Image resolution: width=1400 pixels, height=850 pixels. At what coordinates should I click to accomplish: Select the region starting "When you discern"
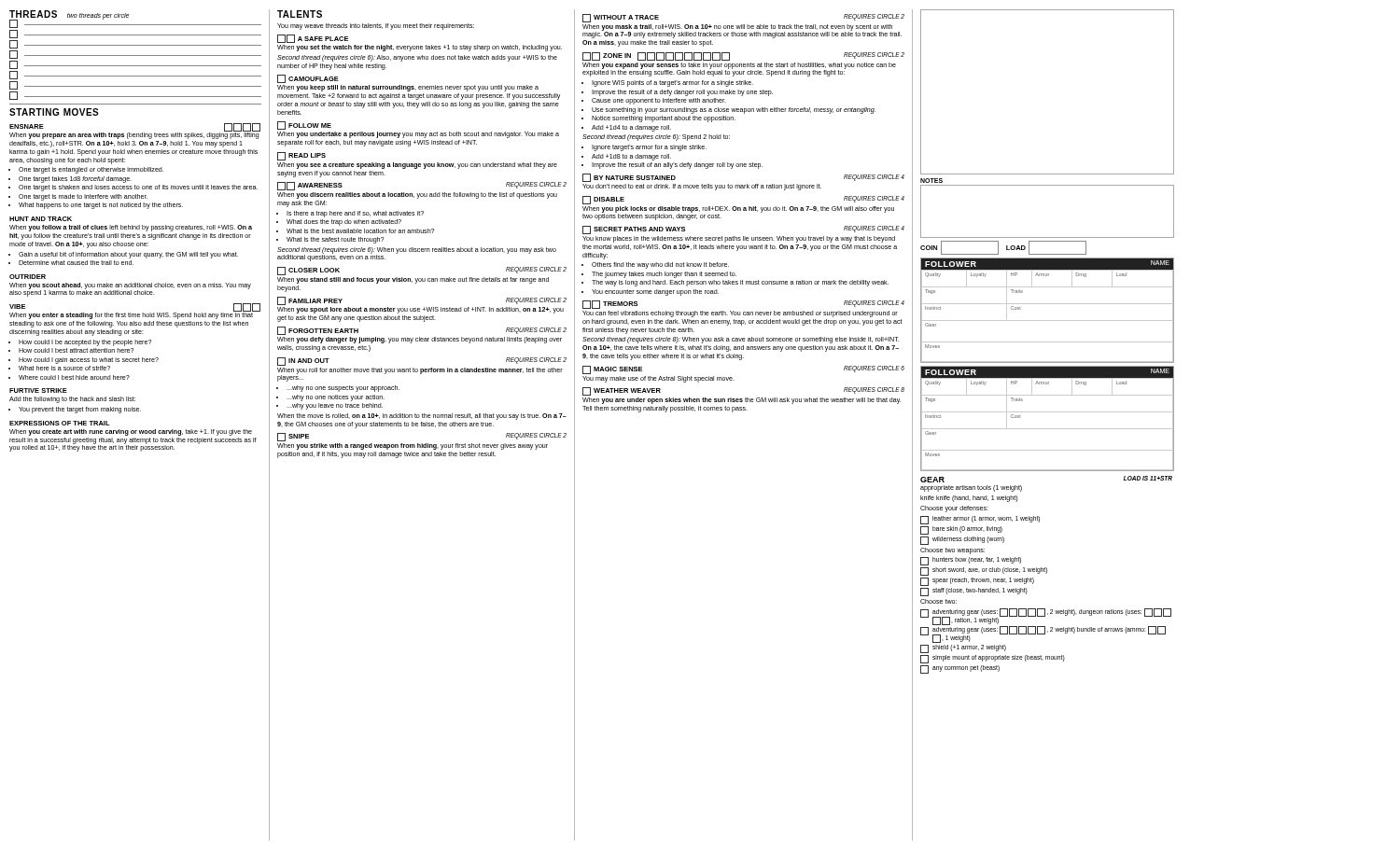point(422,227)
